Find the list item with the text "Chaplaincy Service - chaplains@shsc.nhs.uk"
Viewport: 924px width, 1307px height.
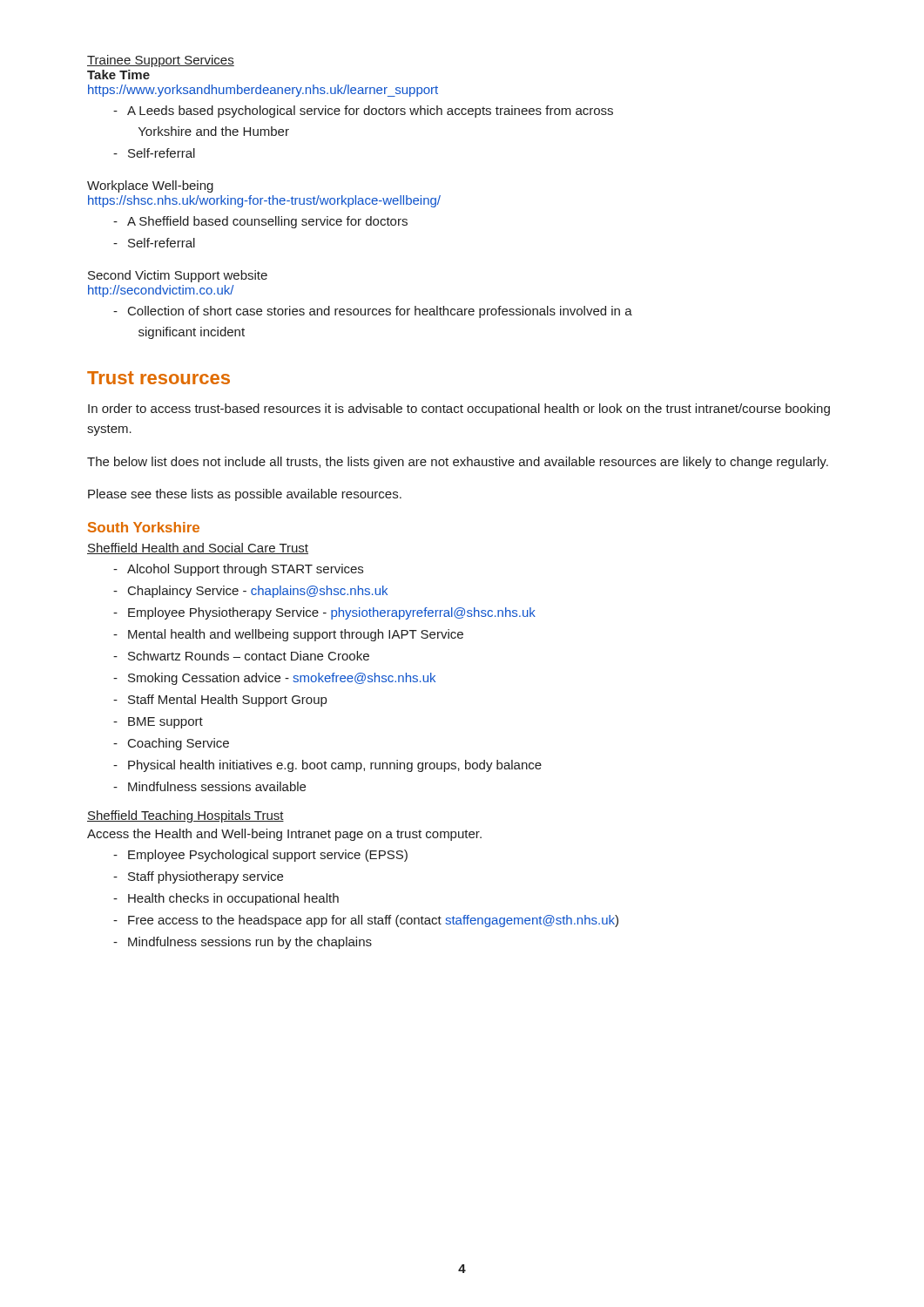click(258, 590)
